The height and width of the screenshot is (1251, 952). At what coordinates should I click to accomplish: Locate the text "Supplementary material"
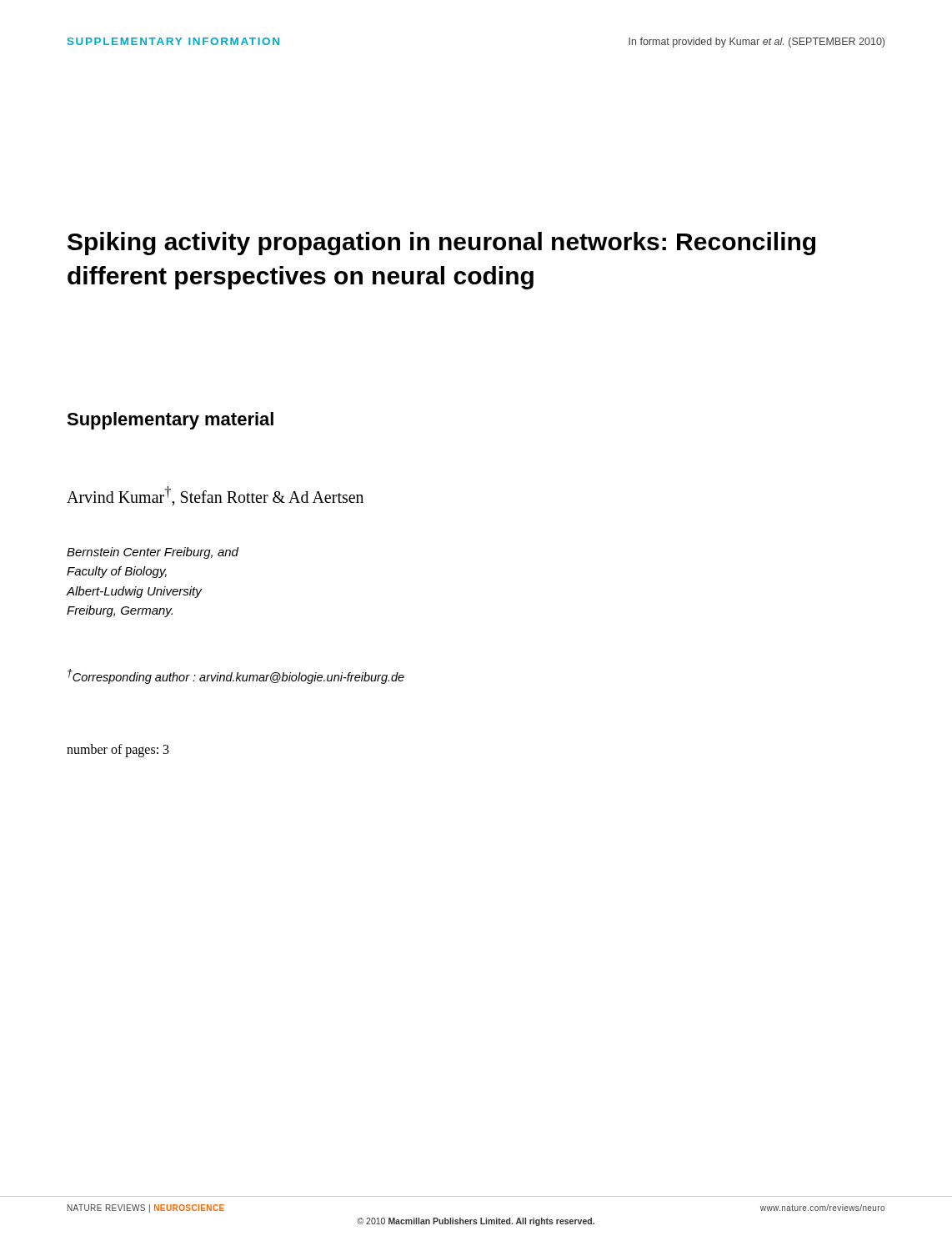[x=171, y=420]
